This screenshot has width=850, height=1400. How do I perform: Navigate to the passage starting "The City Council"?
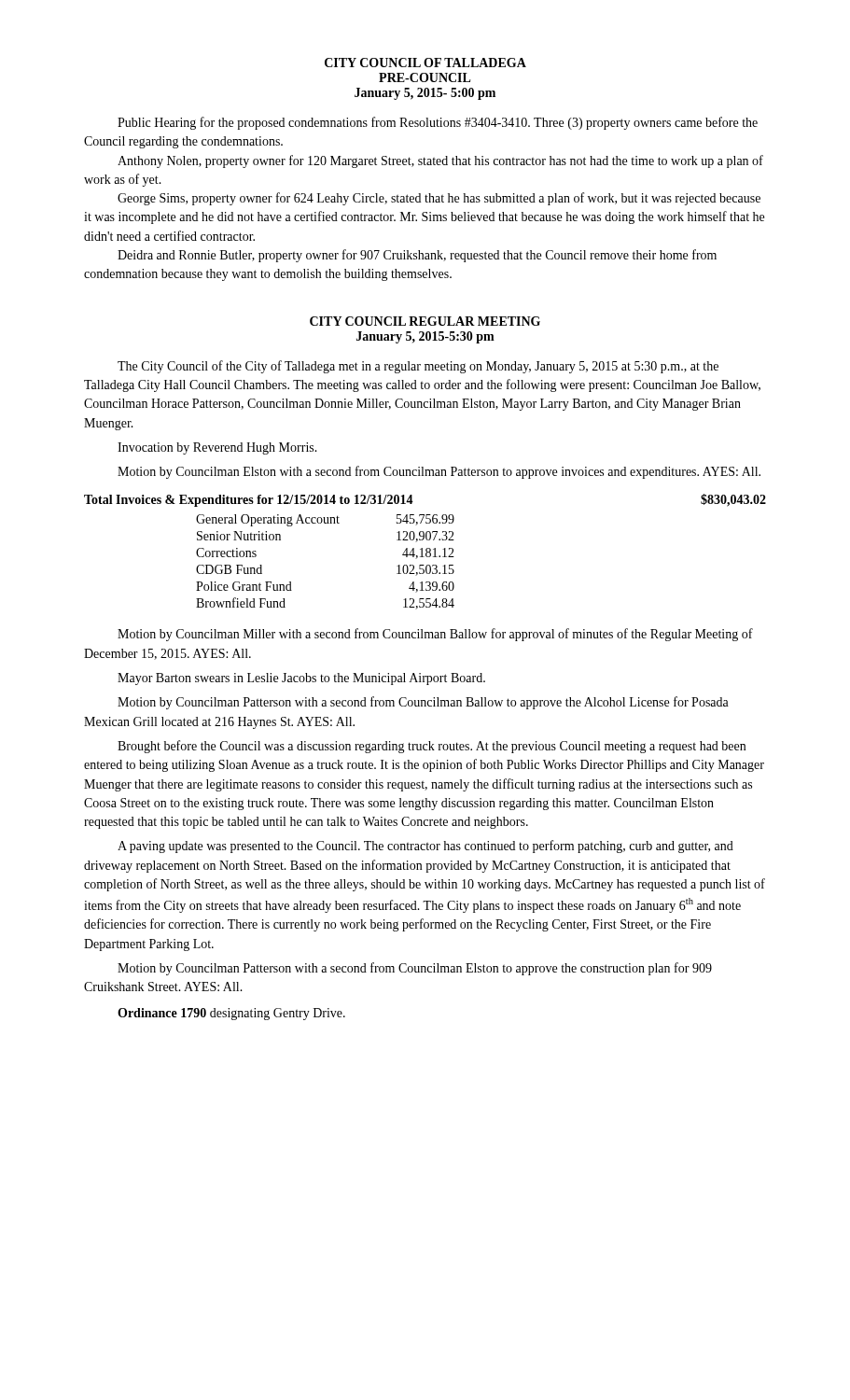pyautogui.click(x=425, y=395)
